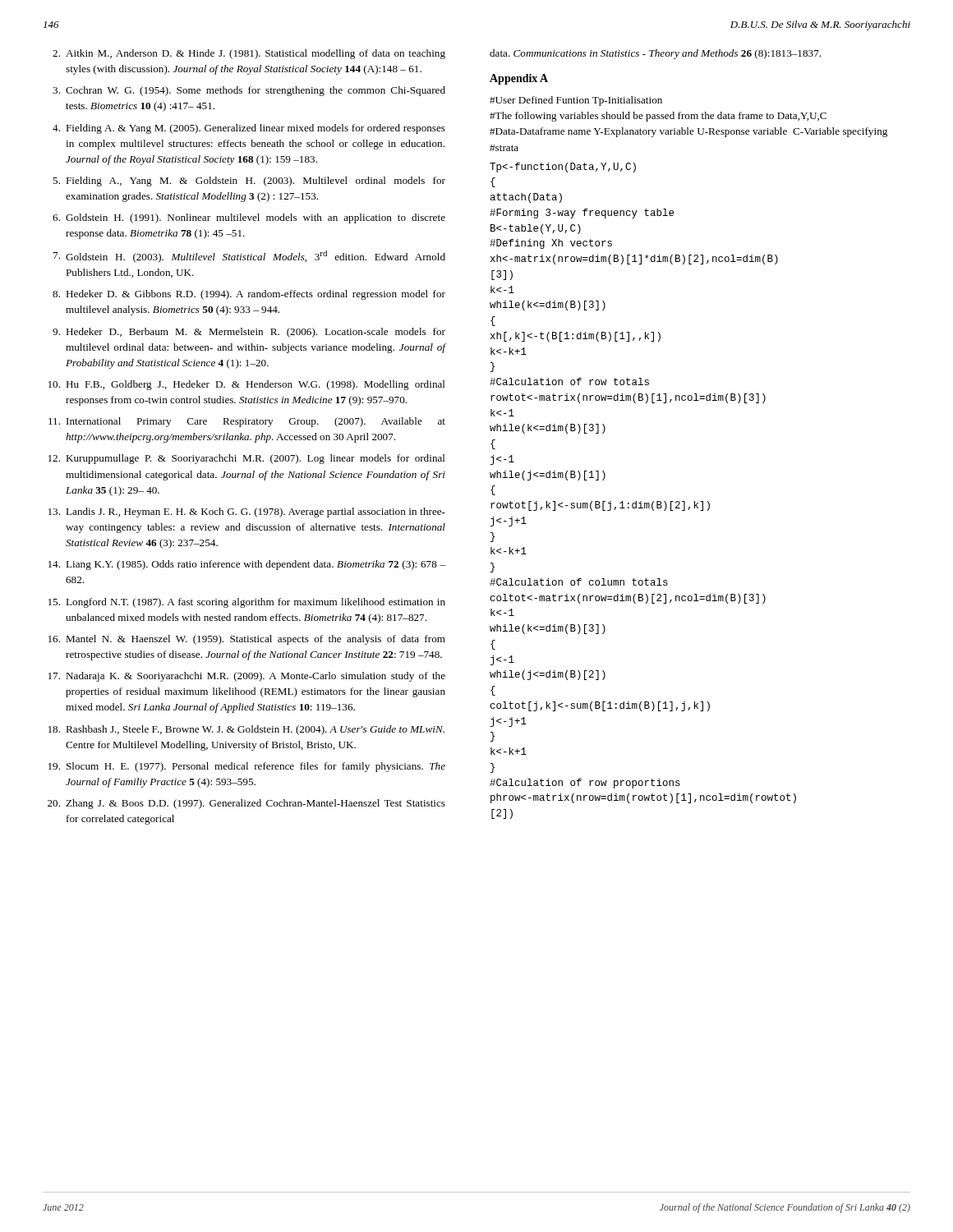Select the list item containing "9. Hedeker D.,"
Screen dimensions: 1232x953
click(244, 347)
